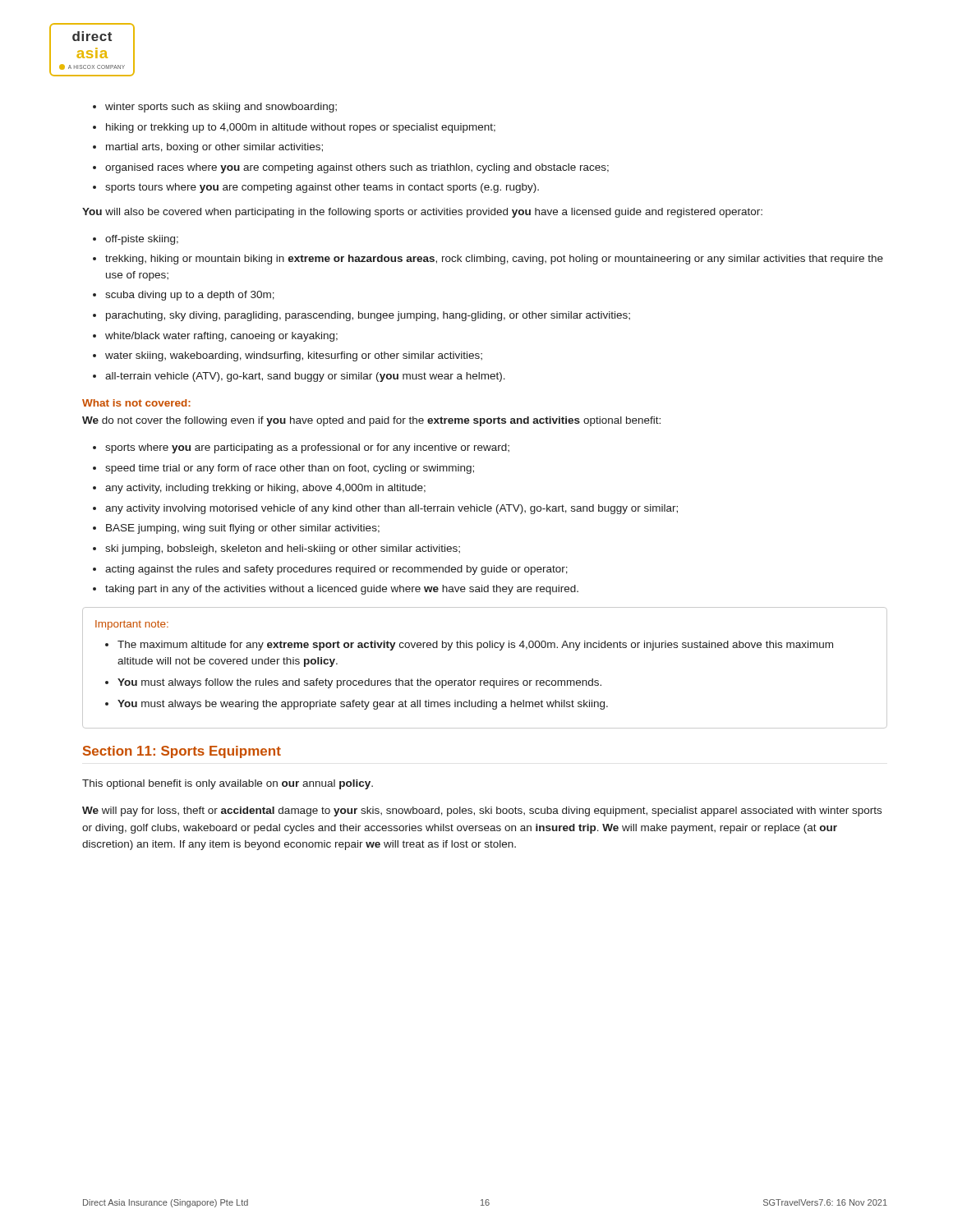Select the list item with the text "winter sports such as"

coord(221,106)
